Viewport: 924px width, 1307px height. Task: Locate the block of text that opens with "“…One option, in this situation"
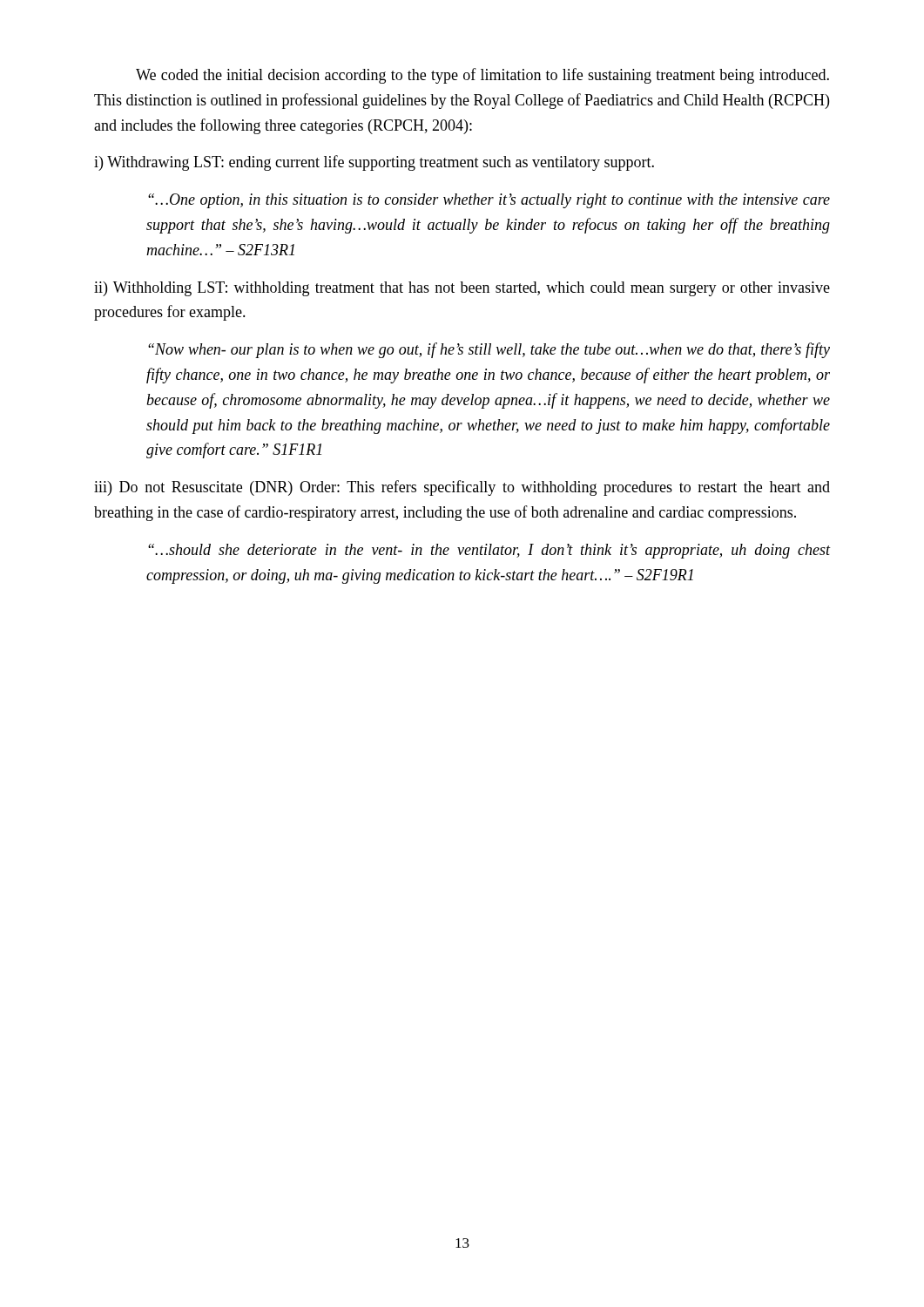pyautogui.click(x=488, y=225)
